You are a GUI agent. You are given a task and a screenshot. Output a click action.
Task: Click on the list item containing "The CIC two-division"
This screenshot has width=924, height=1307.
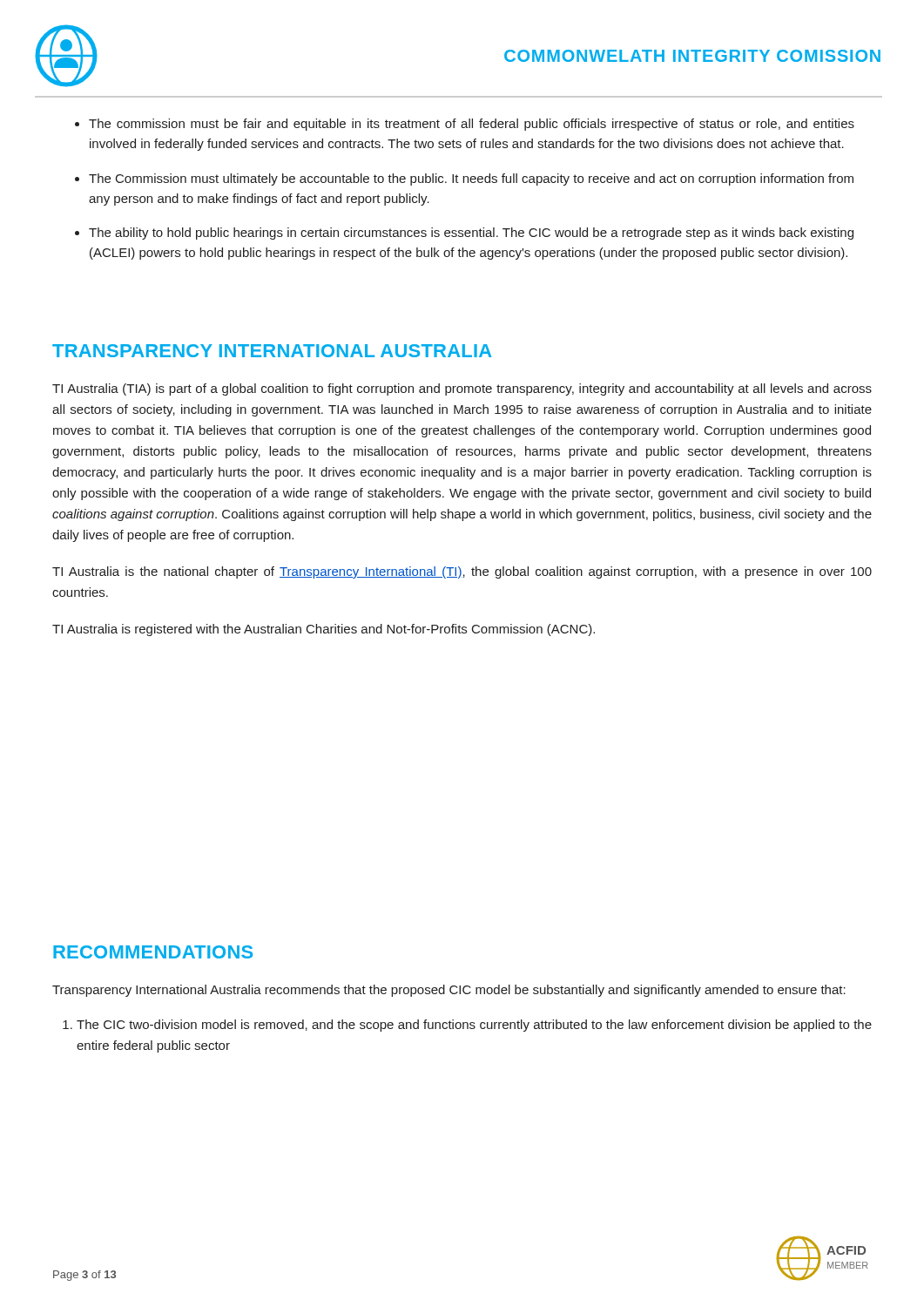click(474, 1035)
